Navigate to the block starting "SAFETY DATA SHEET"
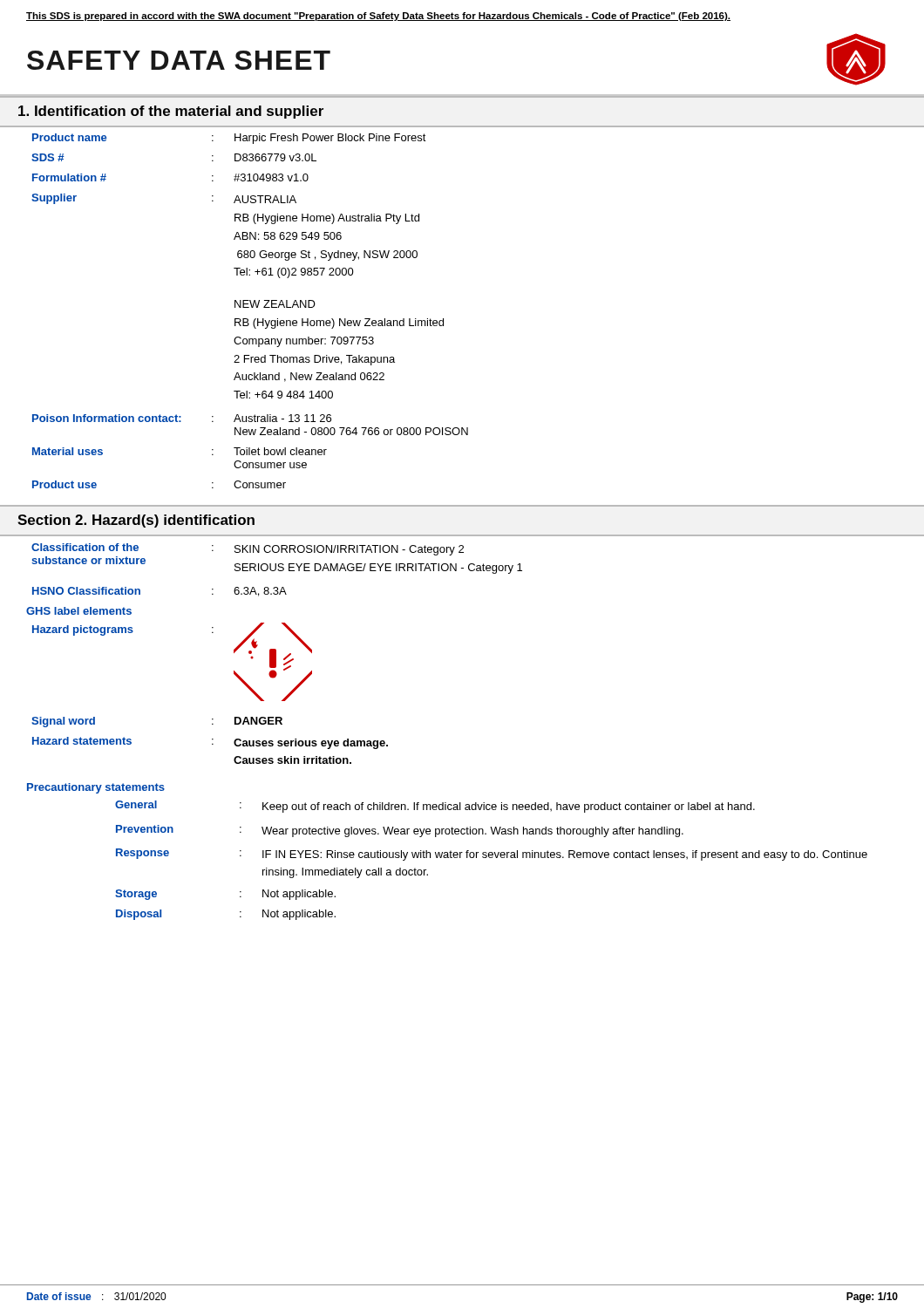Viewport: 924px width, 1308px height. click(179, 60)
